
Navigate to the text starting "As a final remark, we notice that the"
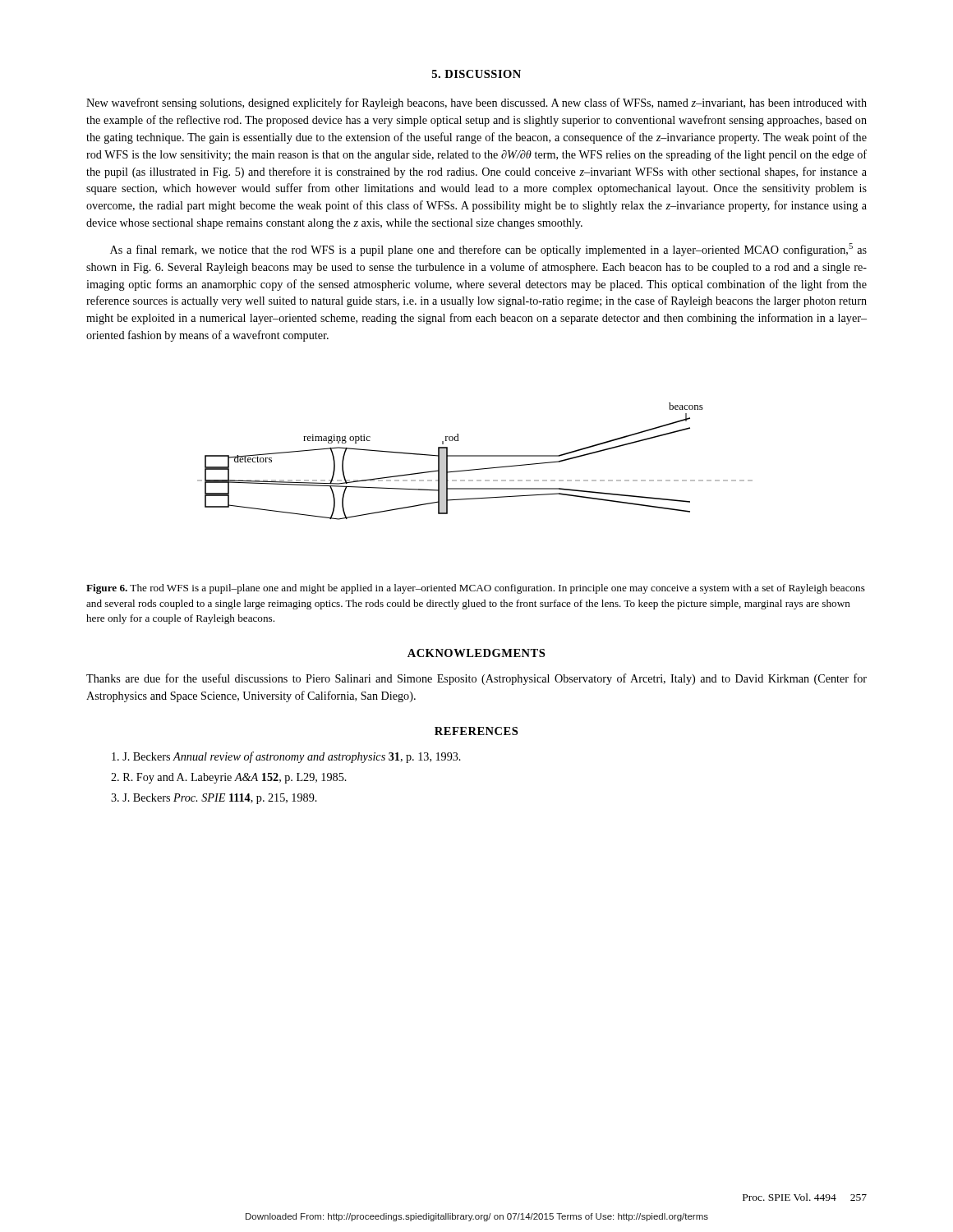click(x=476, y=292)
